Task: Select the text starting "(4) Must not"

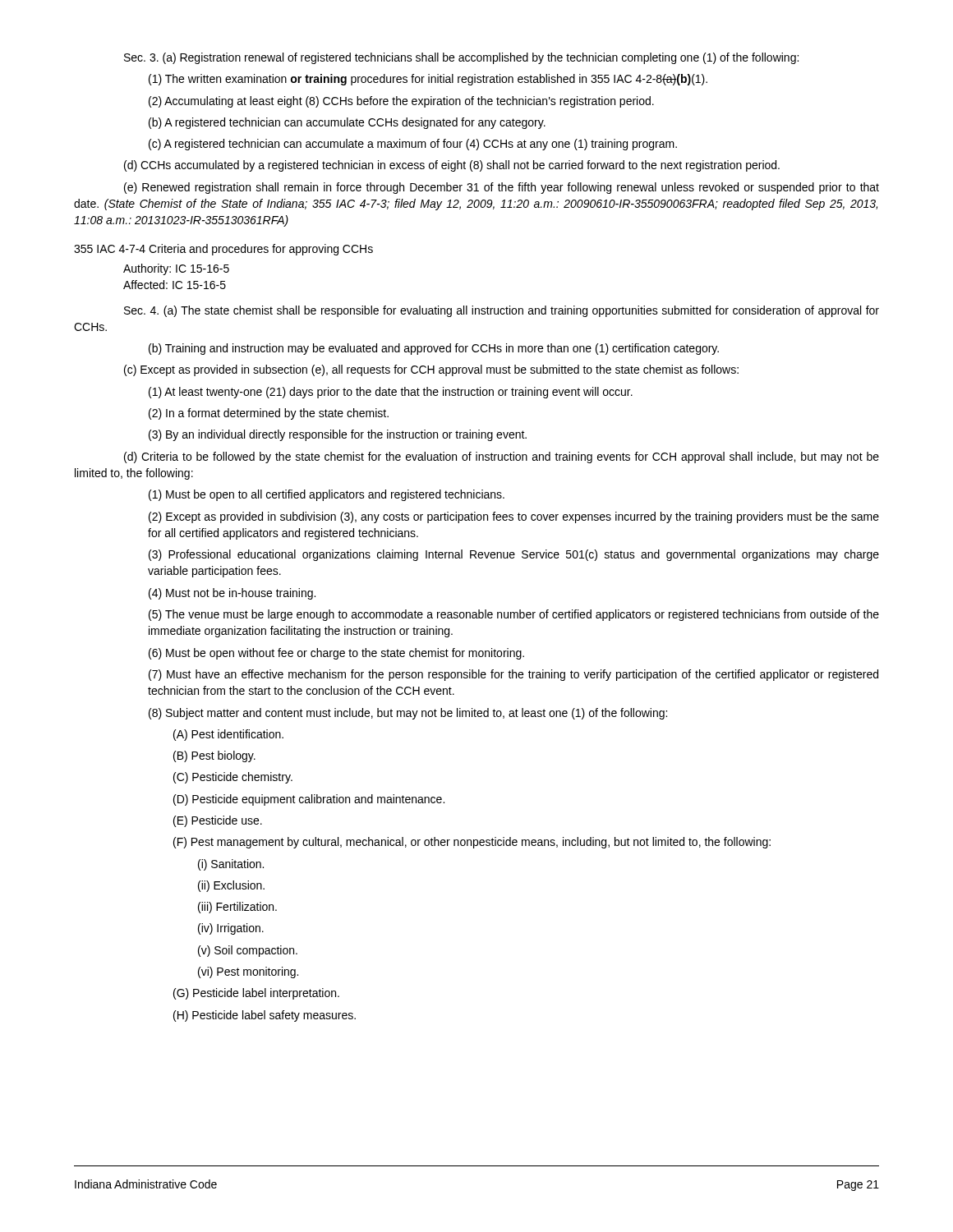Action: click(x=232, y=594)
